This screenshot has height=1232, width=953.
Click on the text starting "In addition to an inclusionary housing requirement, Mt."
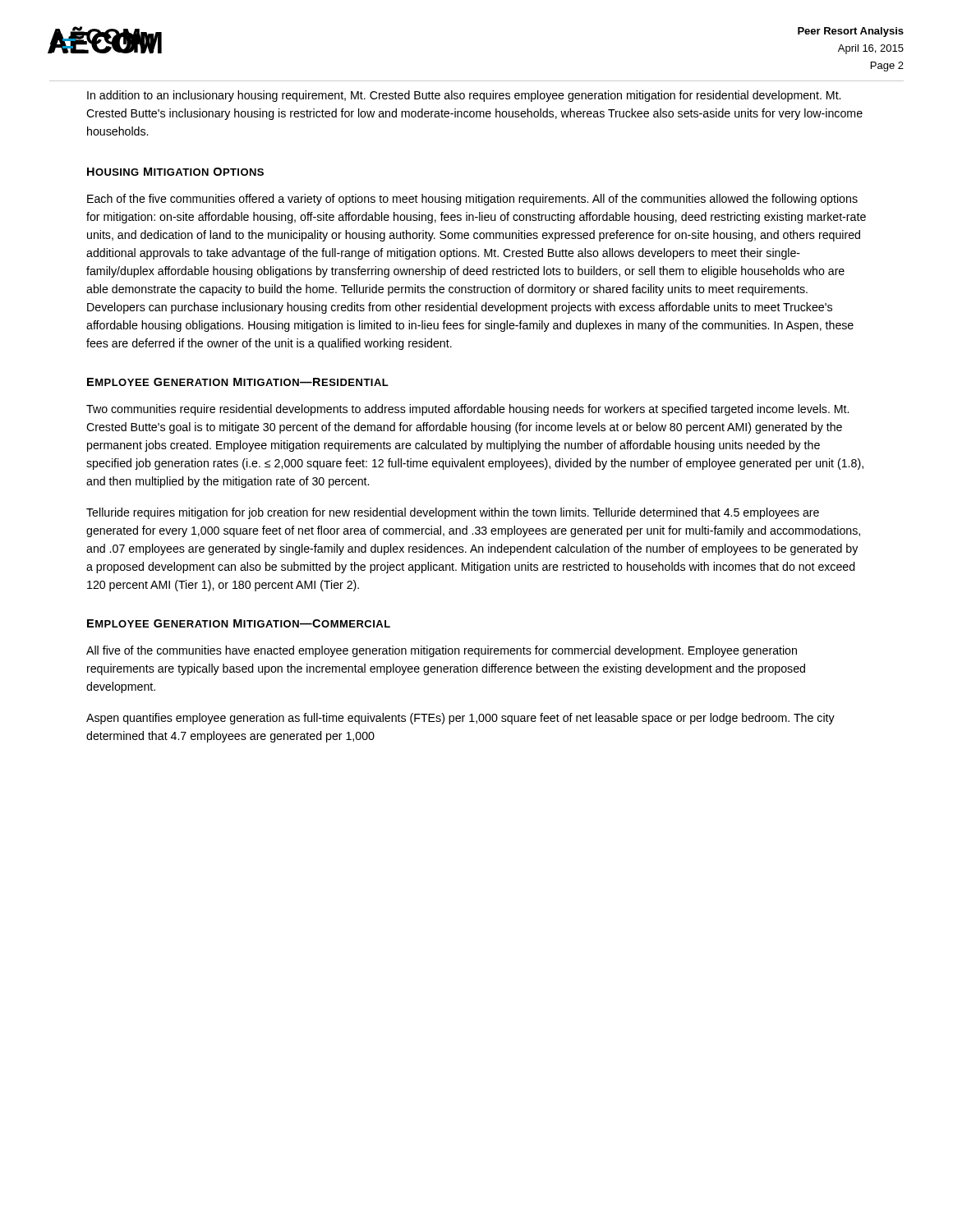[474, 113]
